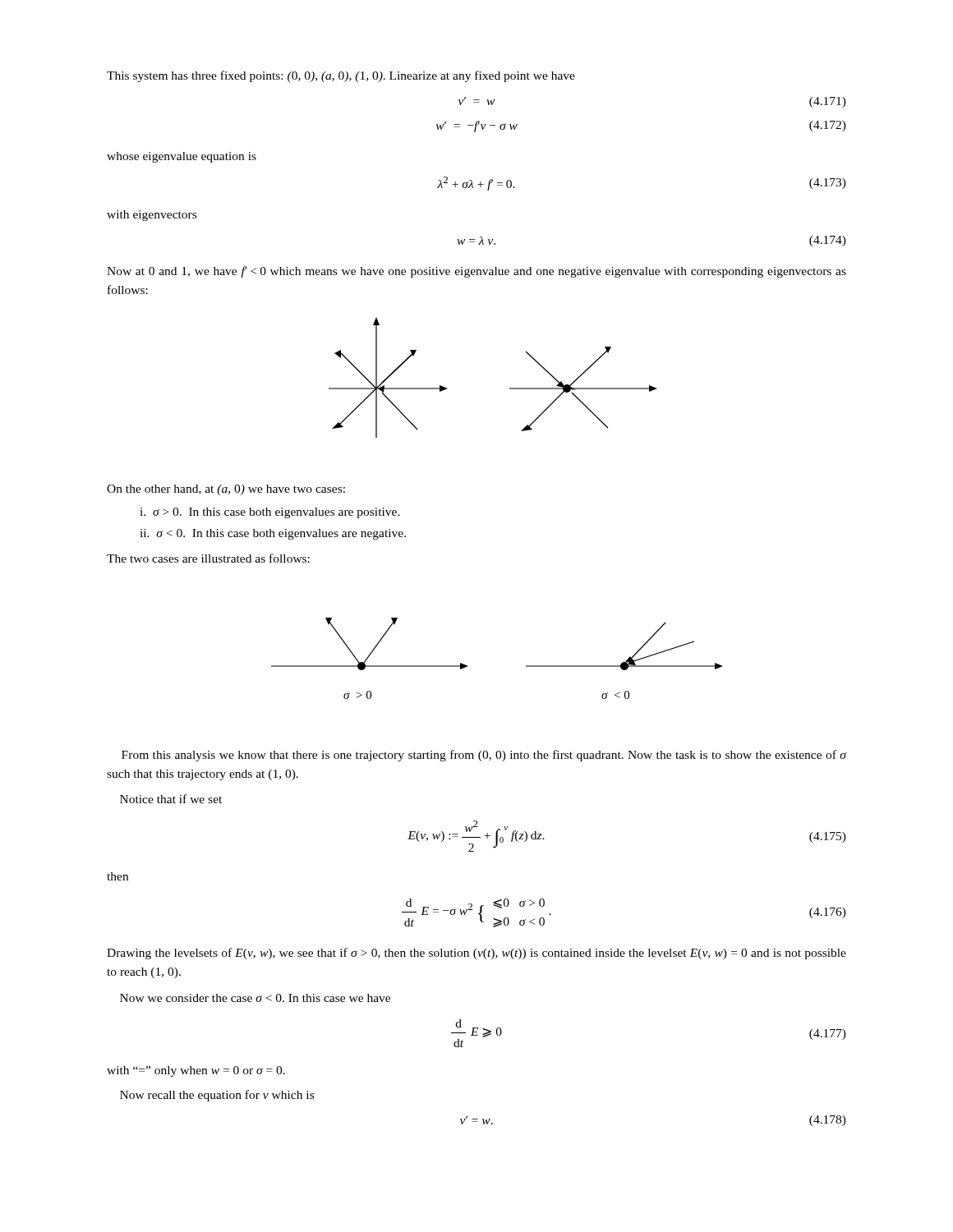Locate the text block starting "whose eigenvalue equation is"

click(182, 157)
